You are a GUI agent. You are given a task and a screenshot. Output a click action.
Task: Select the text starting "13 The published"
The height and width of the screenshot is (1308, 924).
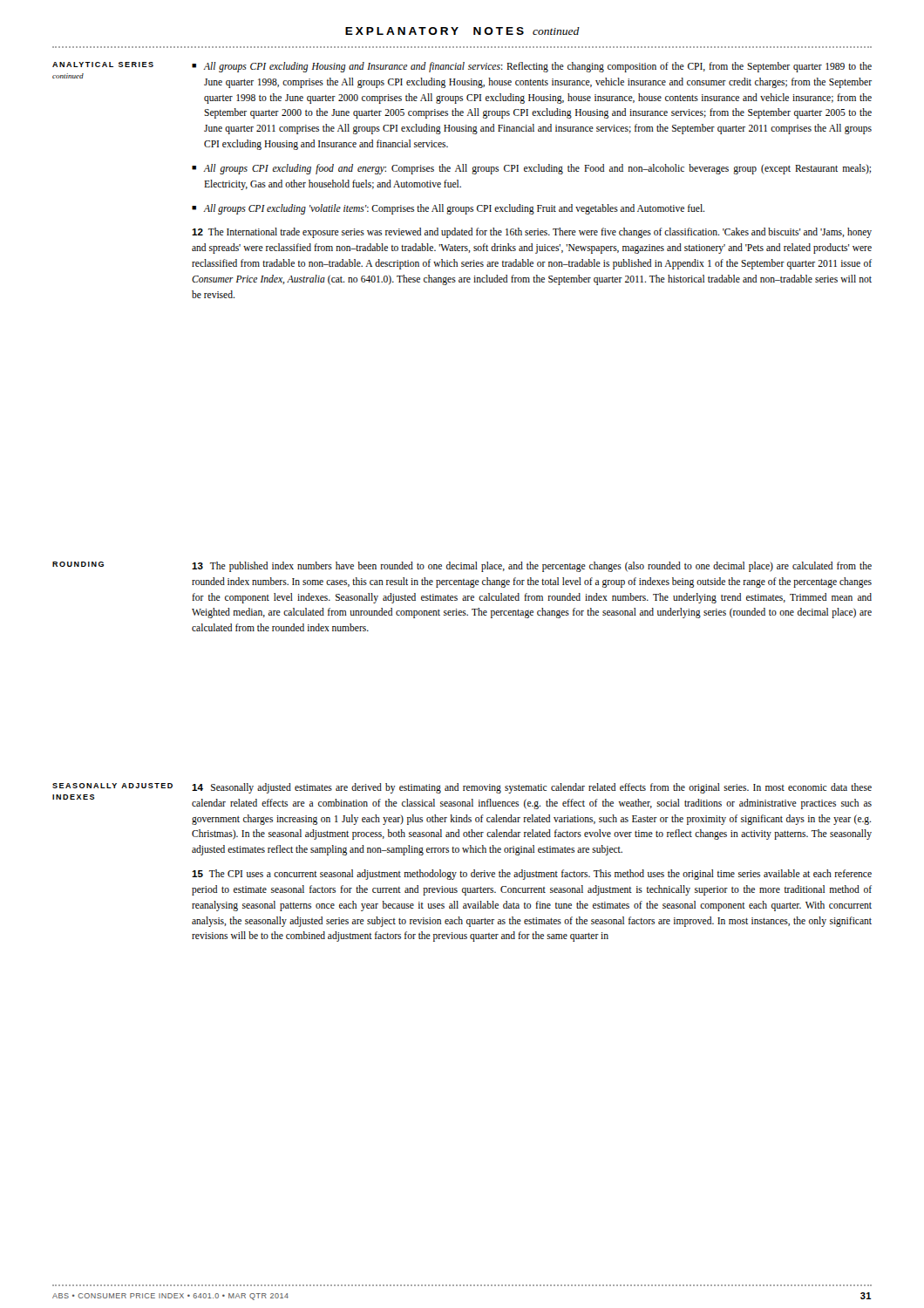coord(532,597)
